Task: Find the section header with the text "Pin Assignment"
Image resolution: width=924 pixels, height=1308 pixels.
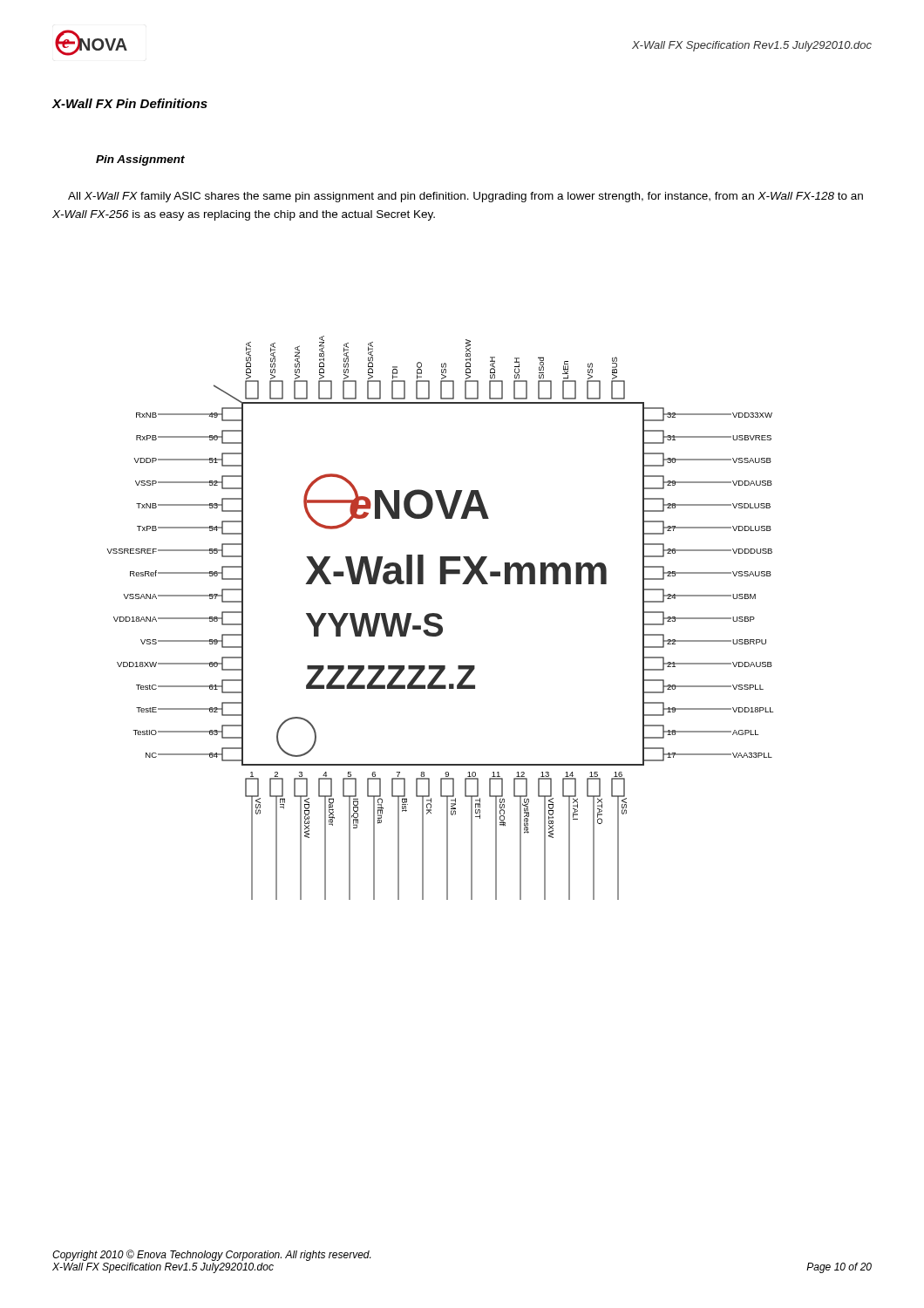Action: (x=140, y=159)
